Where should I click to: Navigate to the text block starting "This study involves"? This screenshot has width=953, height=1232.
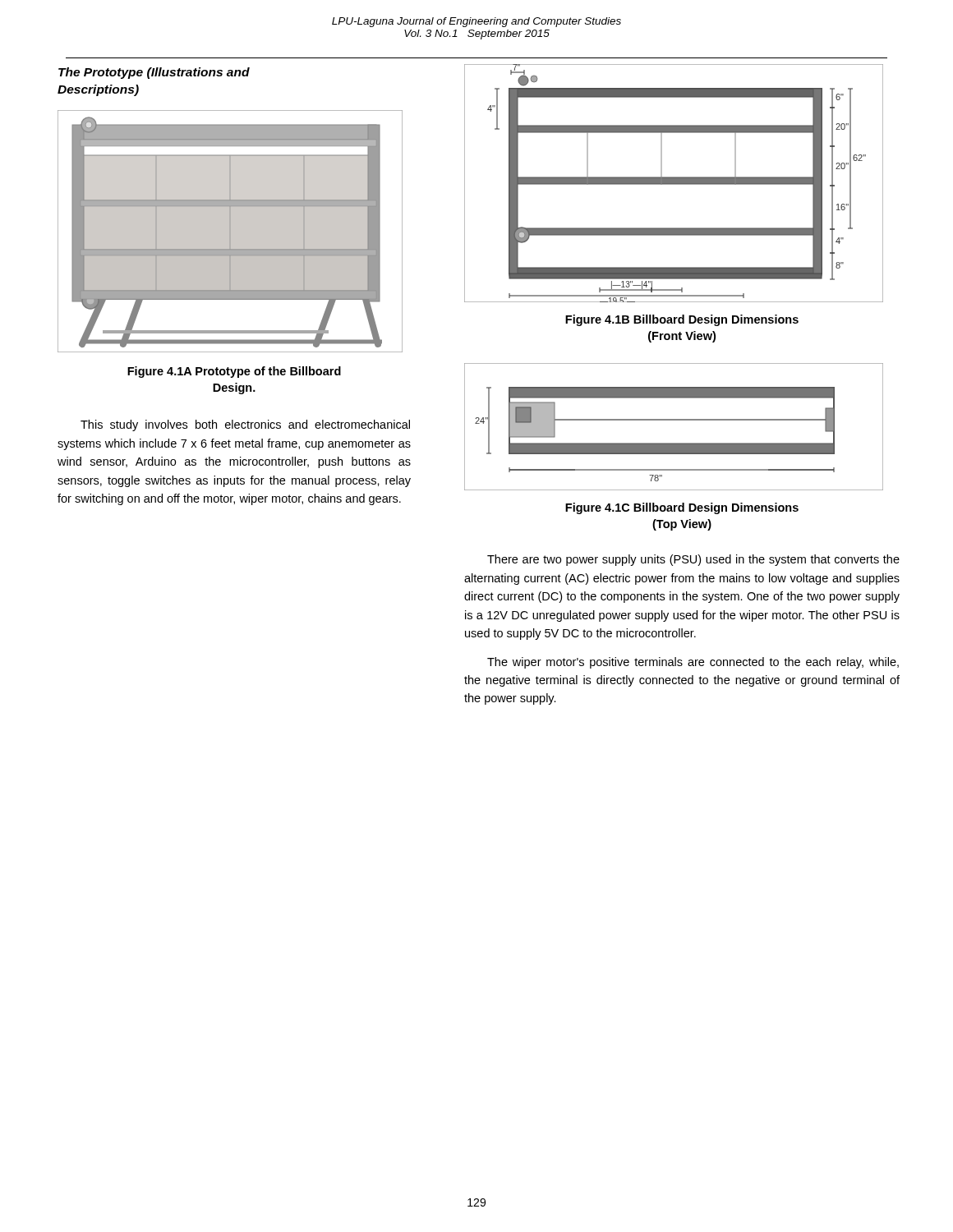pyautogui.click(x=234, y=462)
